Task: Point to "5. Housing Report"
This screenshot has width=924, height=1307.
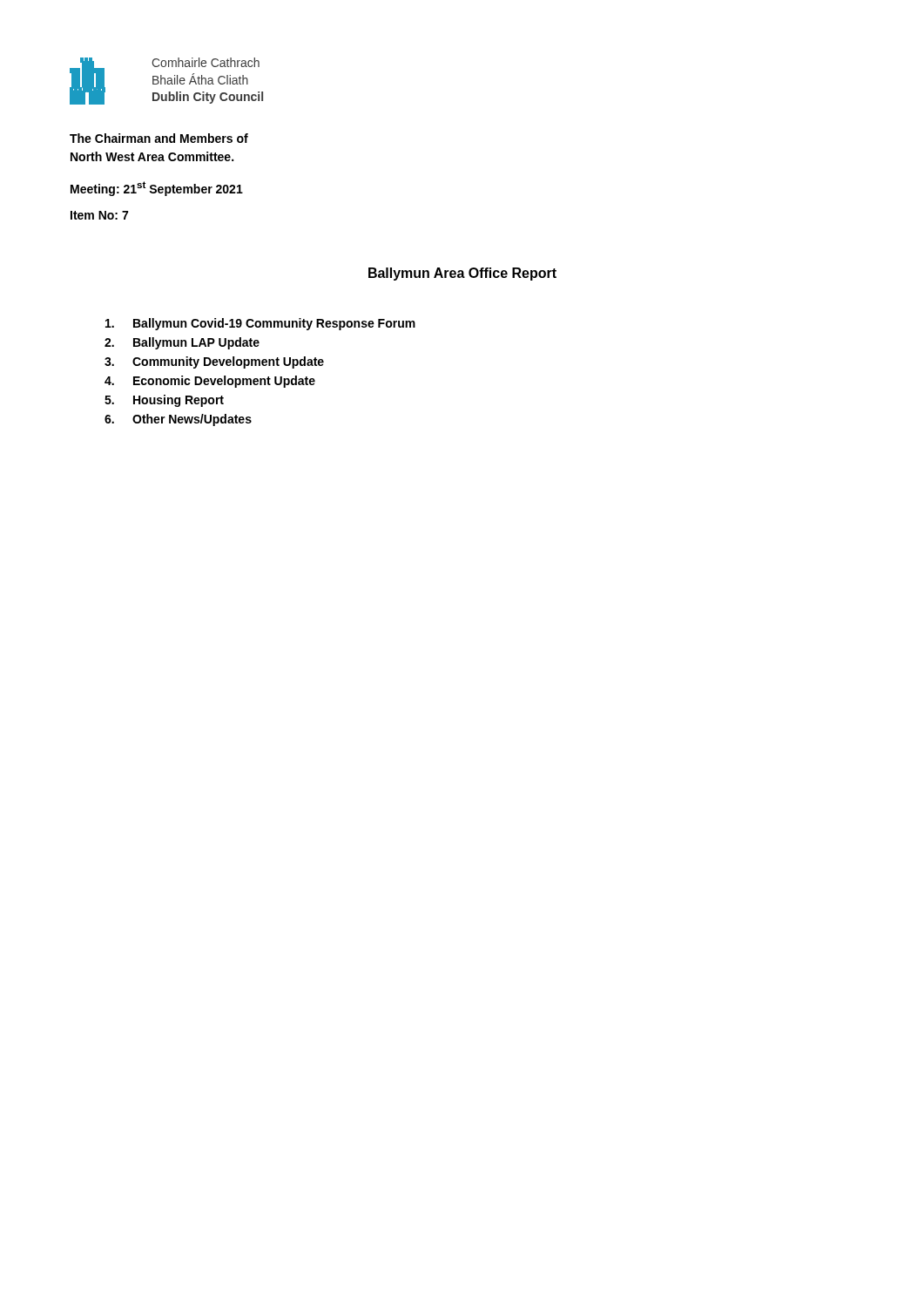Action: 164,400
